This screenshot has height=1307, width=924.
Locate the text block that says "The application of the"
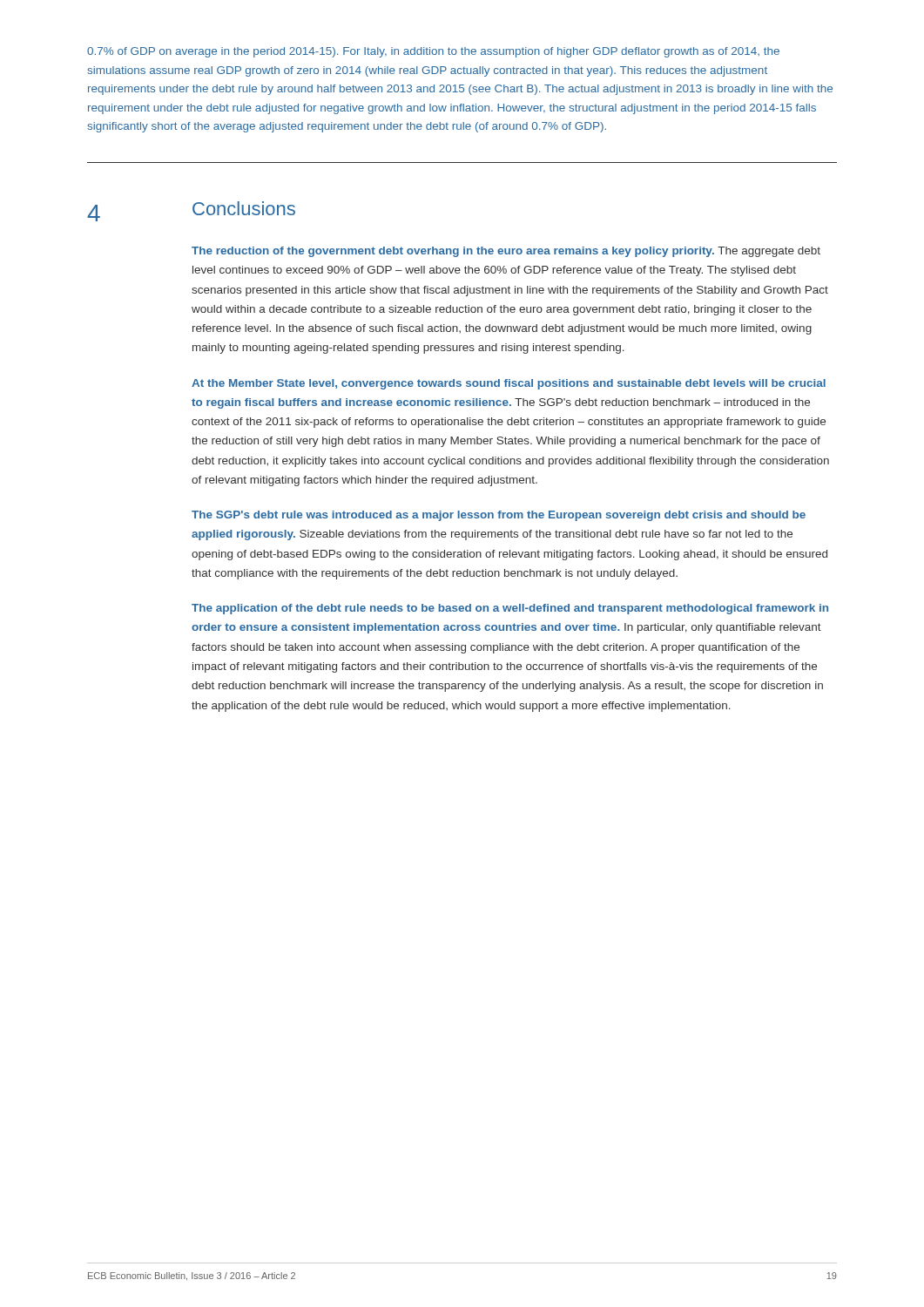tap(510, 656)
